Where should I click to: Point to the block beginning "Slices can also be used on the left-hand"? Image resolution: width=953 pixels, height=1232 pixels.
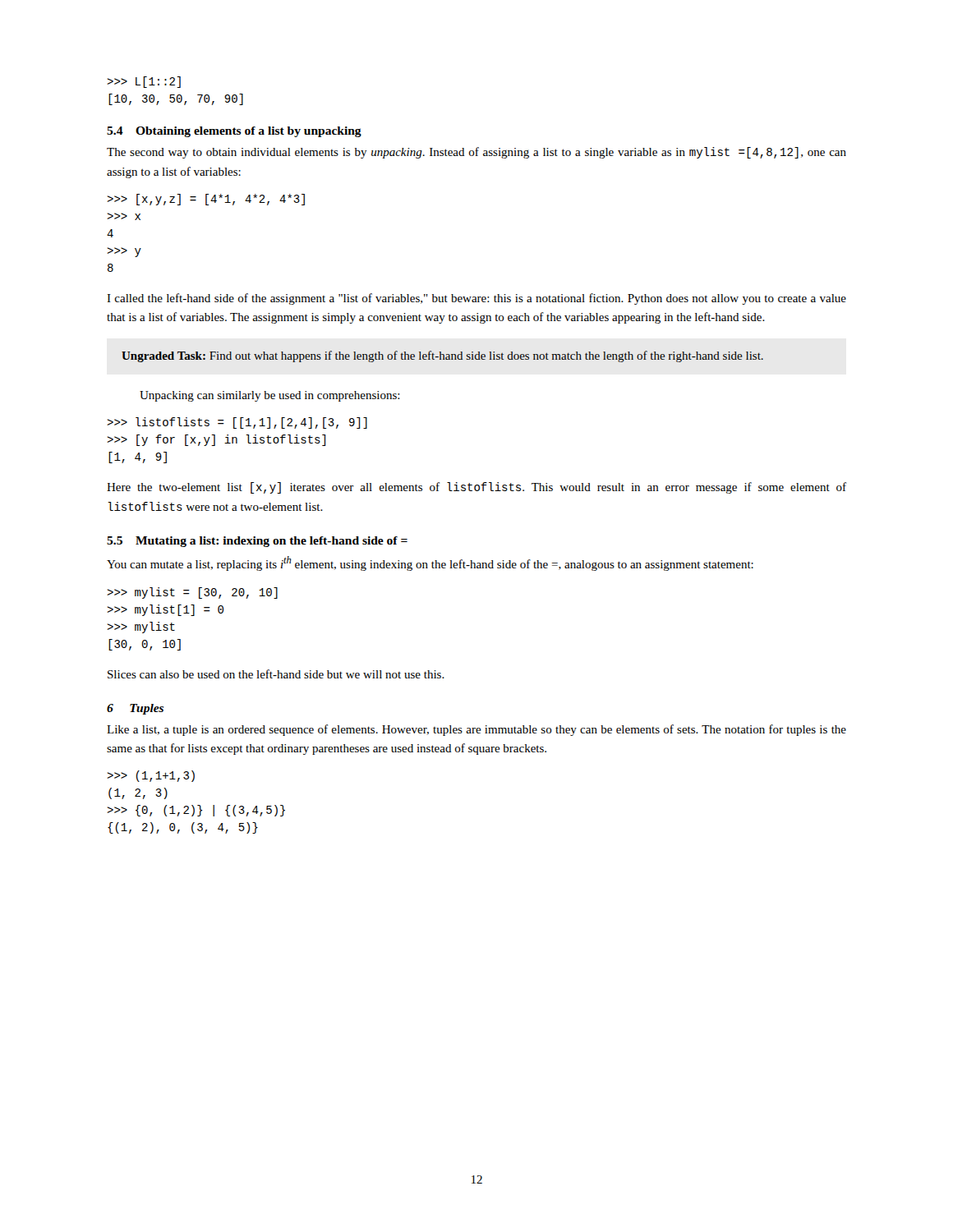click(276, 674)
